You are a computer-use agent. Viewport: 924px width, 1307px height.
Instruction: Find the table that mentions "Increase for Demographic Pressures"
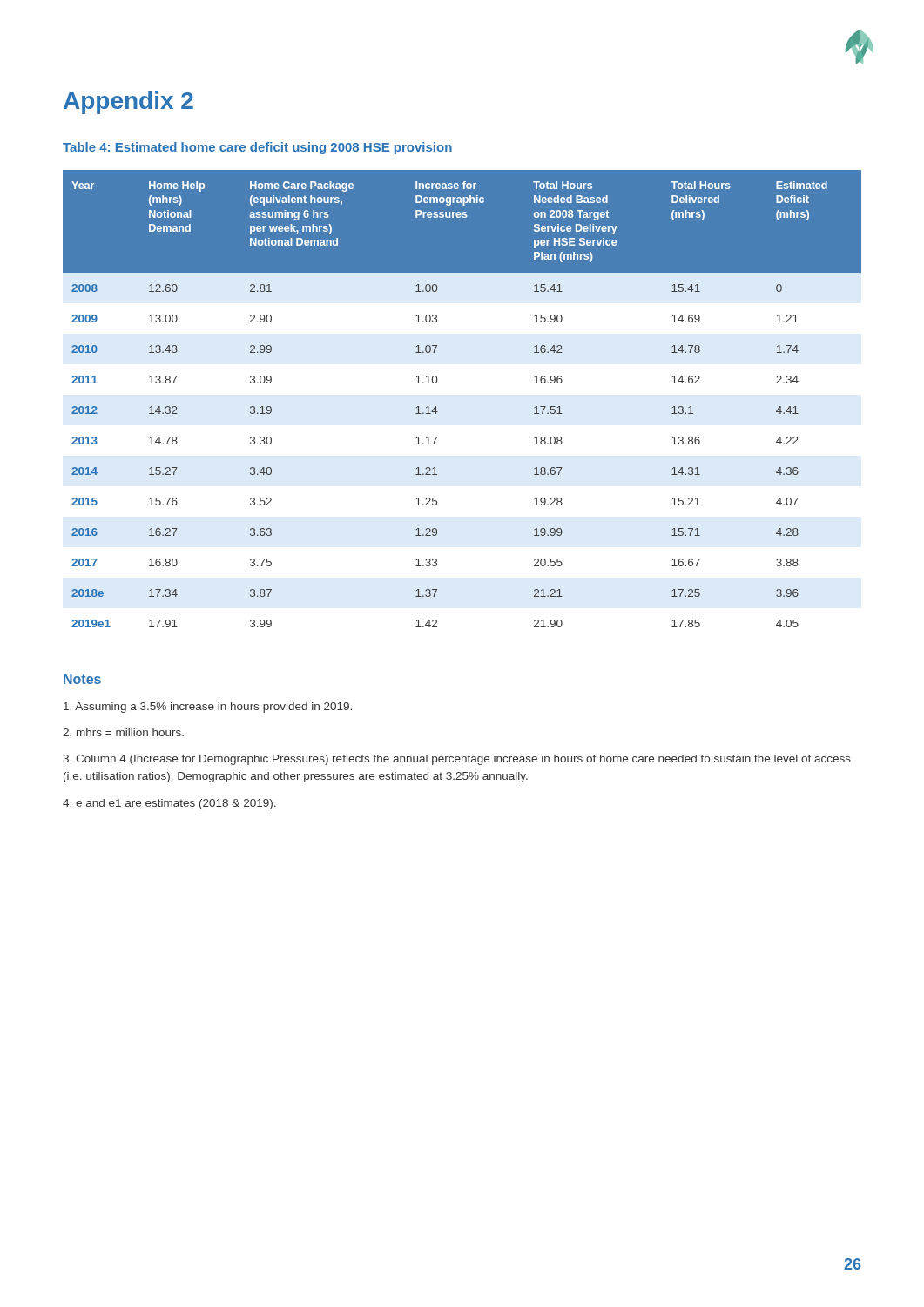[462, 404]
